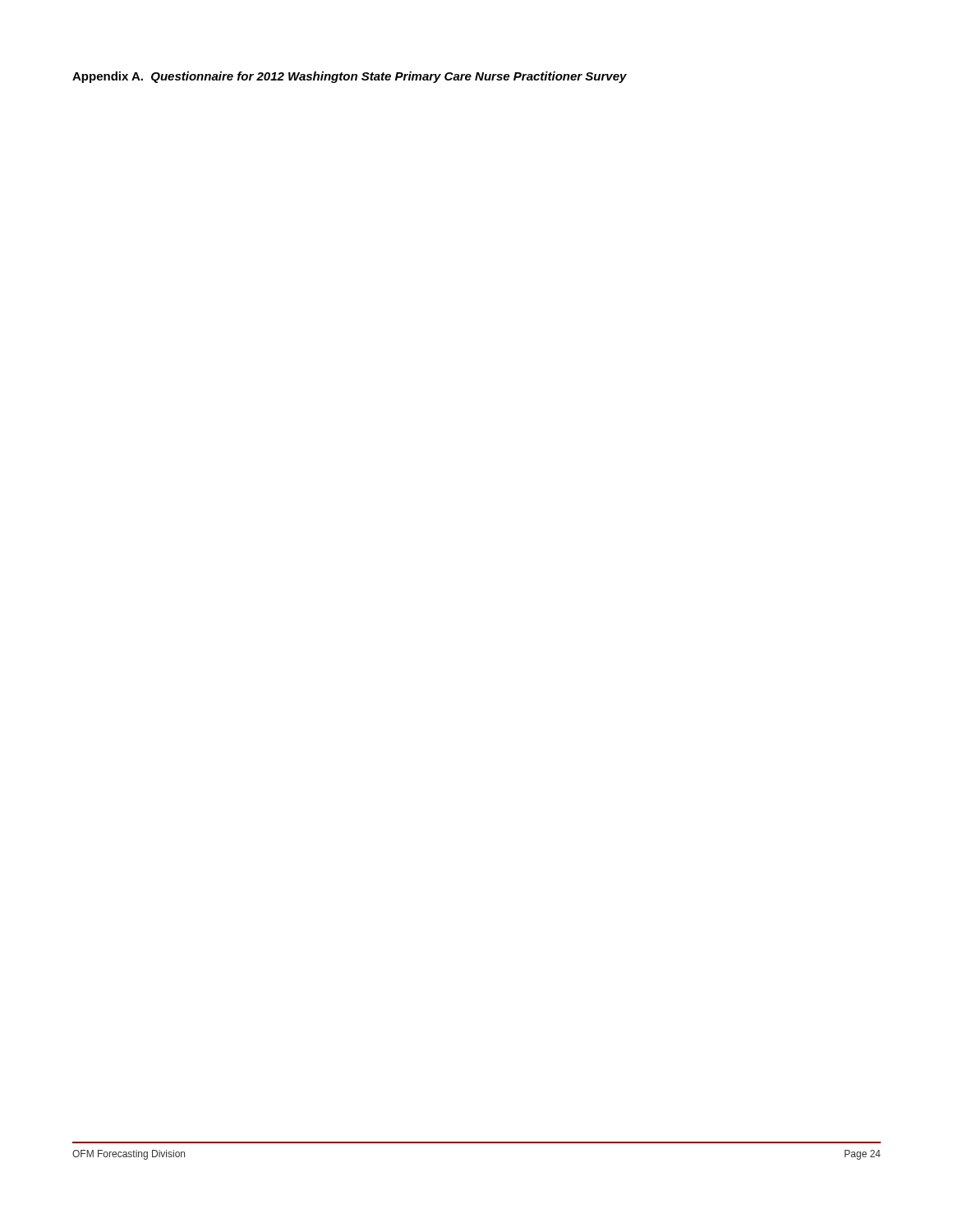Locate the passage starting "Appendix A. Questionnaire for 2012 Washington State"

tap(349, 76)
